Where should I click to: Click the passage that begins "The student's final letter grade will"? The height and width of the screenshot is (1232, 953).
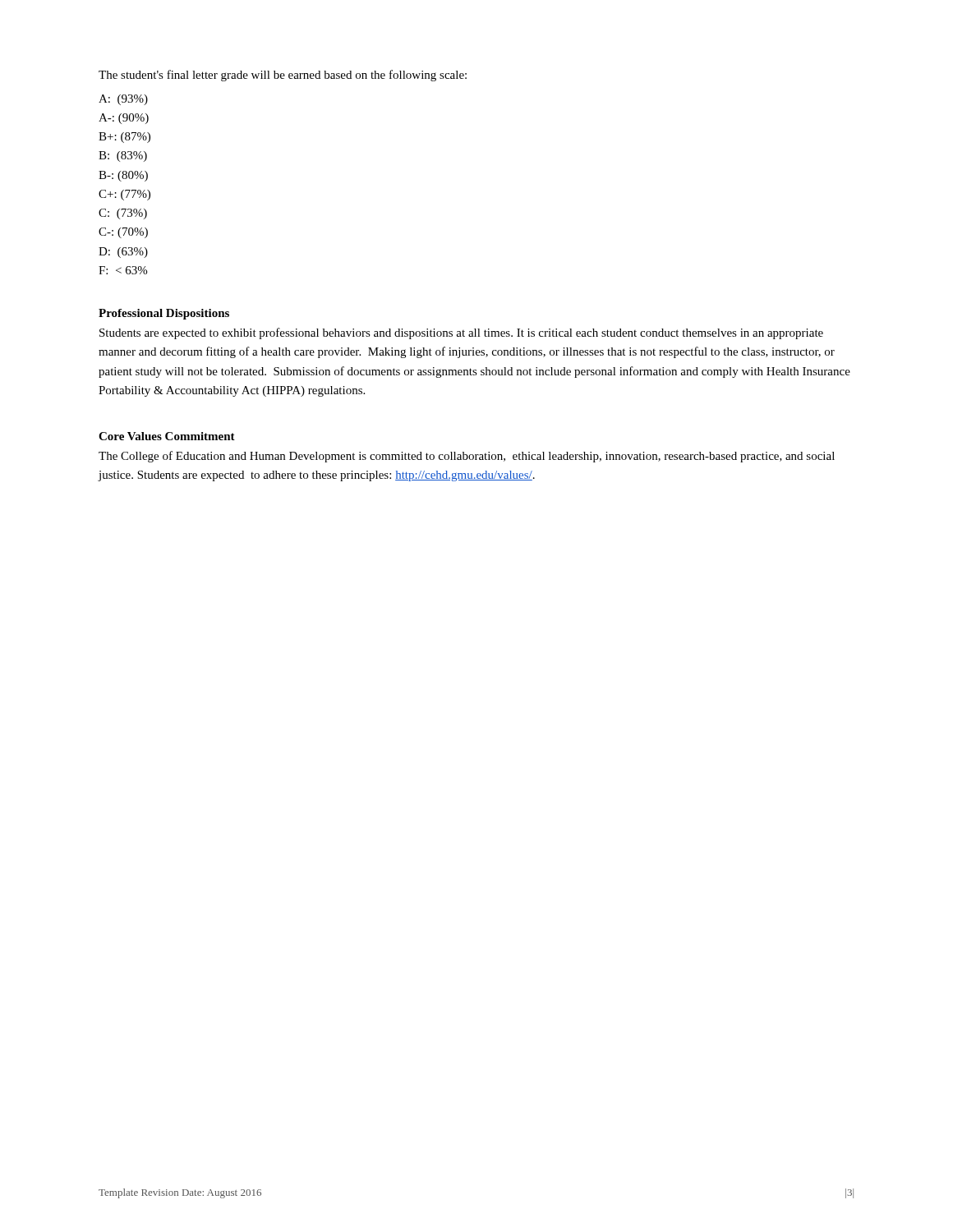pos(283,75)
